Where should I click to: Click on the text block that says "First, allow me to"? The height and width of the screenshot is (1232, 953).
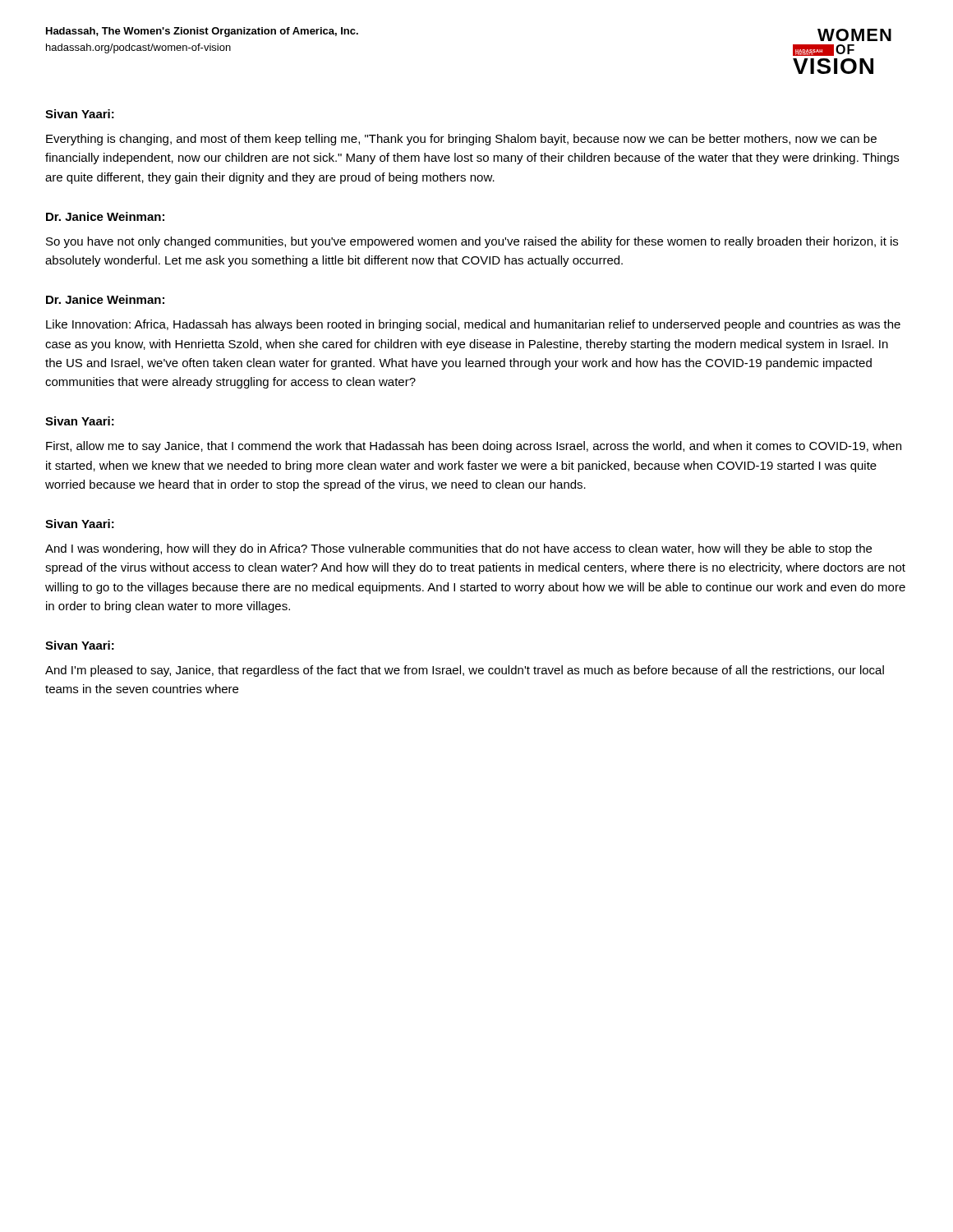click(474, 465)
